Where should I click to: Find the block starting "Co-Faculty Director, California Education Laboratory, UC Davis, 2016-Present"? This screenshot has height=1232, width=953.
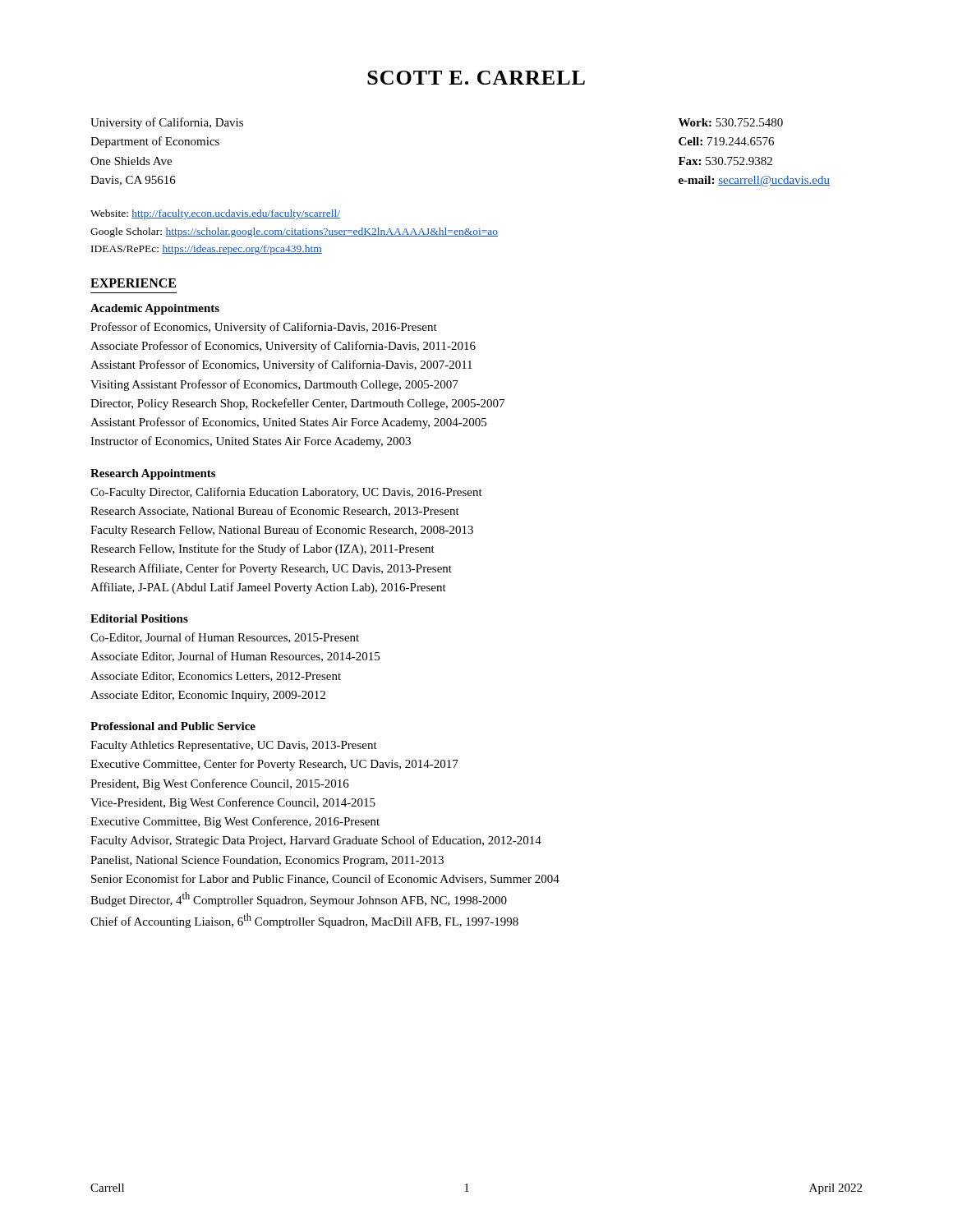click(286, 539)
